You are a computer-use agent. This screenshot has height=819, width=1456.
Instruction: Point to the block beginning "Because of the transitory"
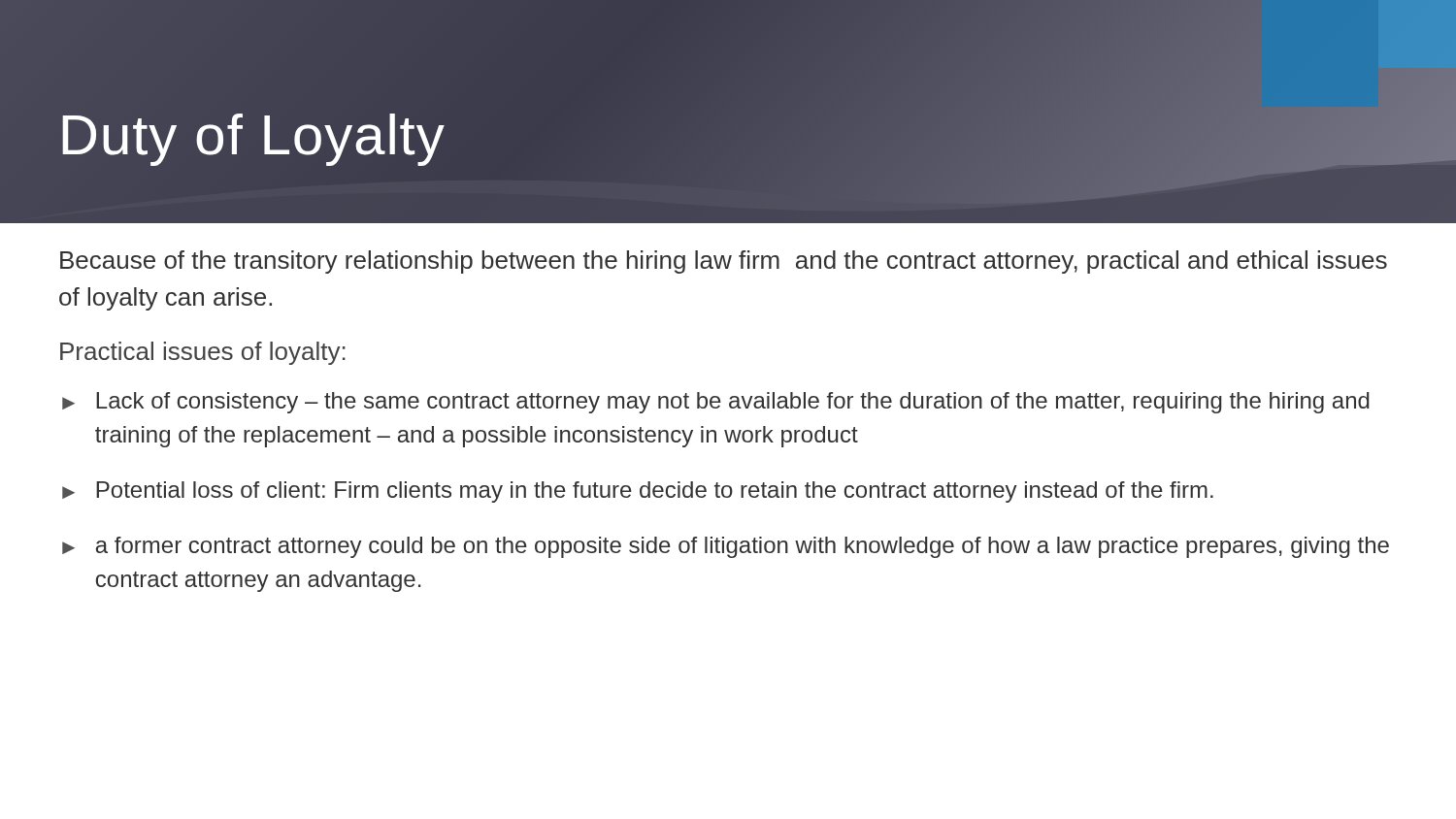point(723,278)
